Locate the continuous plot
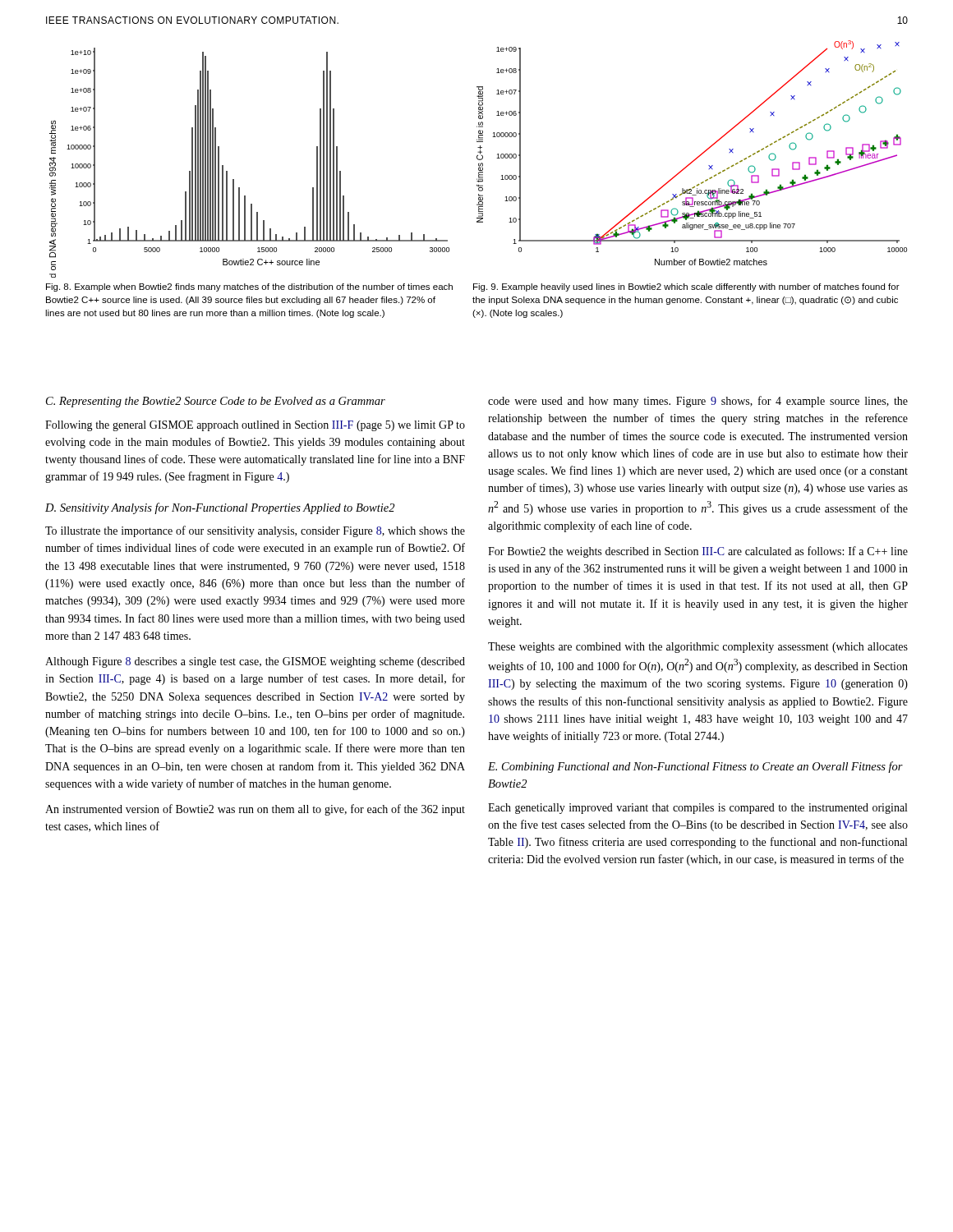This screenshot has width=953, height=1232. pos(251,158)
